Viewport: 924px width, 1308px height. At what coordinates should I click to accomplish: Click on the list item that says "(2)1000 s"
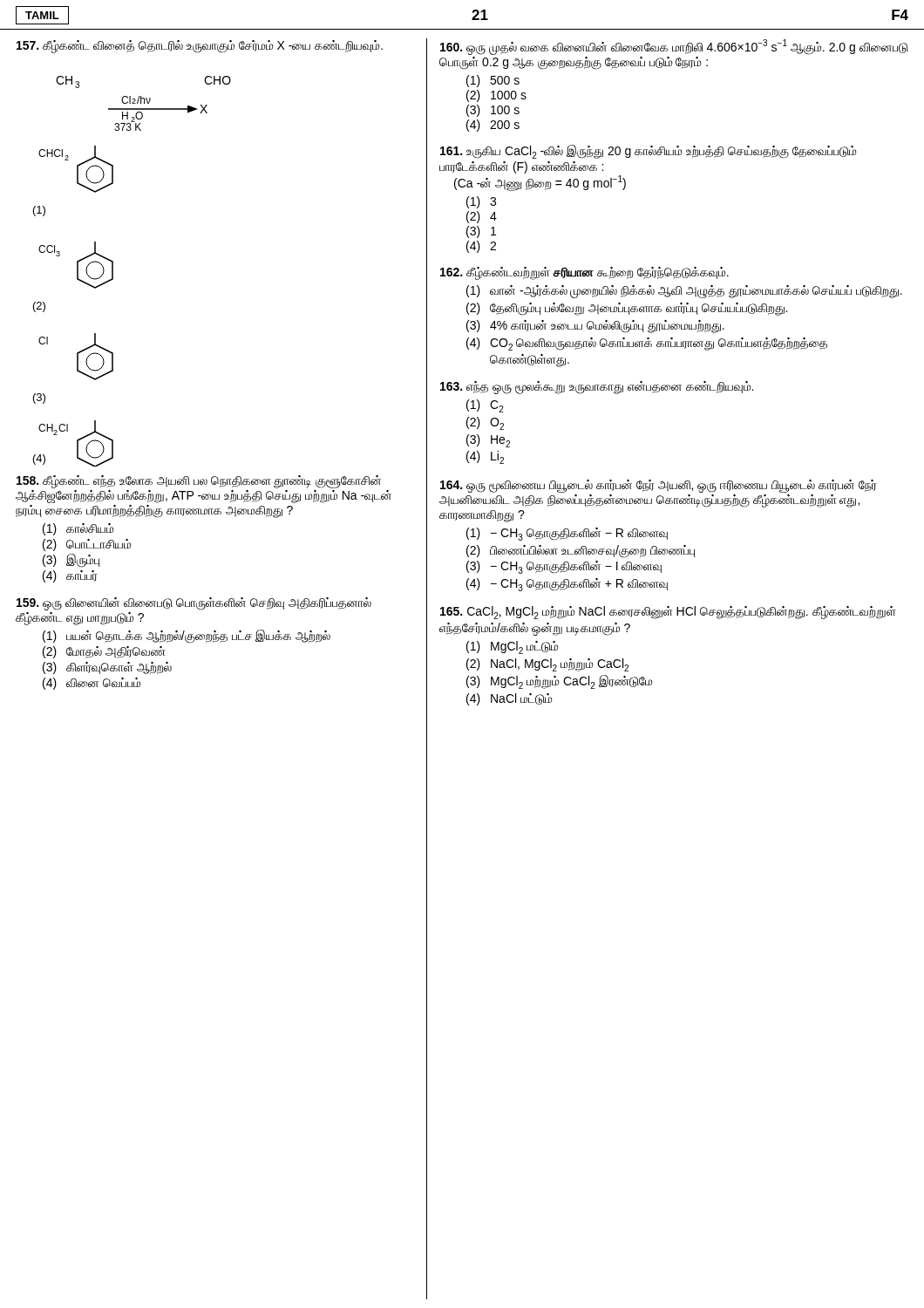(x=496, y=95)
